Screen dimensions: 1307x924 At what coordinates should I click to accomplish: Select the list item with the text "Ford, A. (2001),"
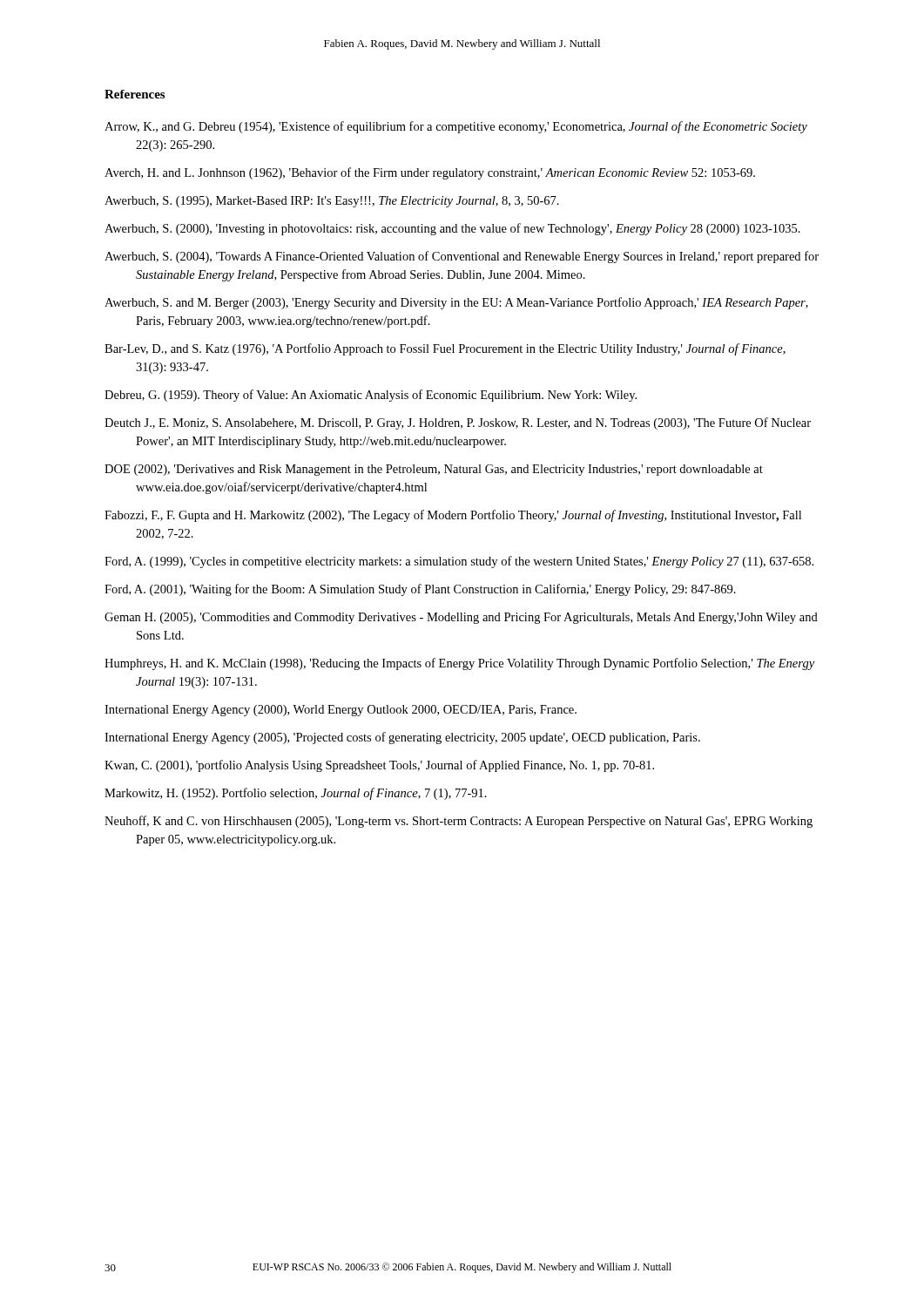(420, 590)
